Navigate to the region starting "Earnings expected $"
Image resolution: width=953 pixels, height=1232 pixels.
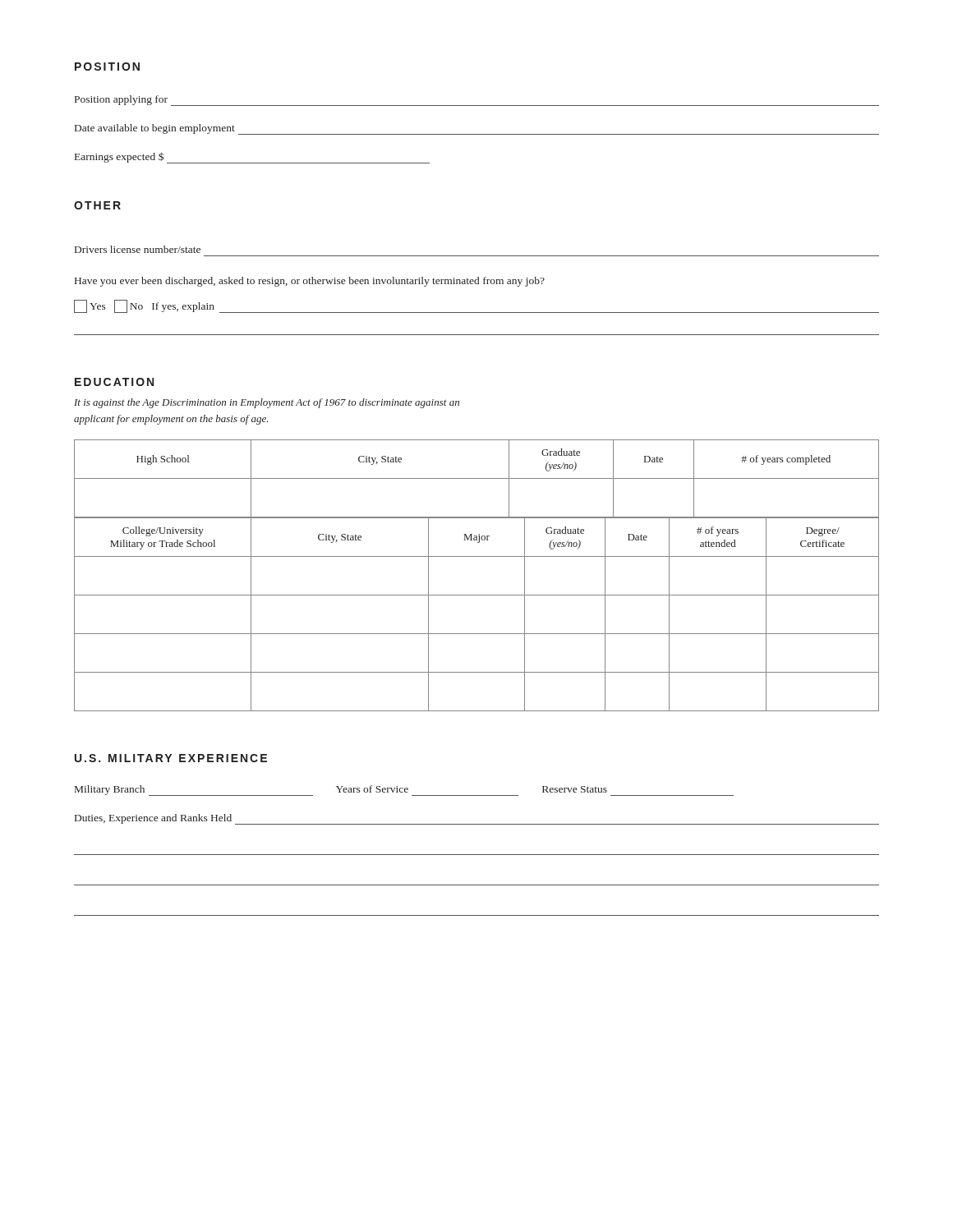pos(252,156)
